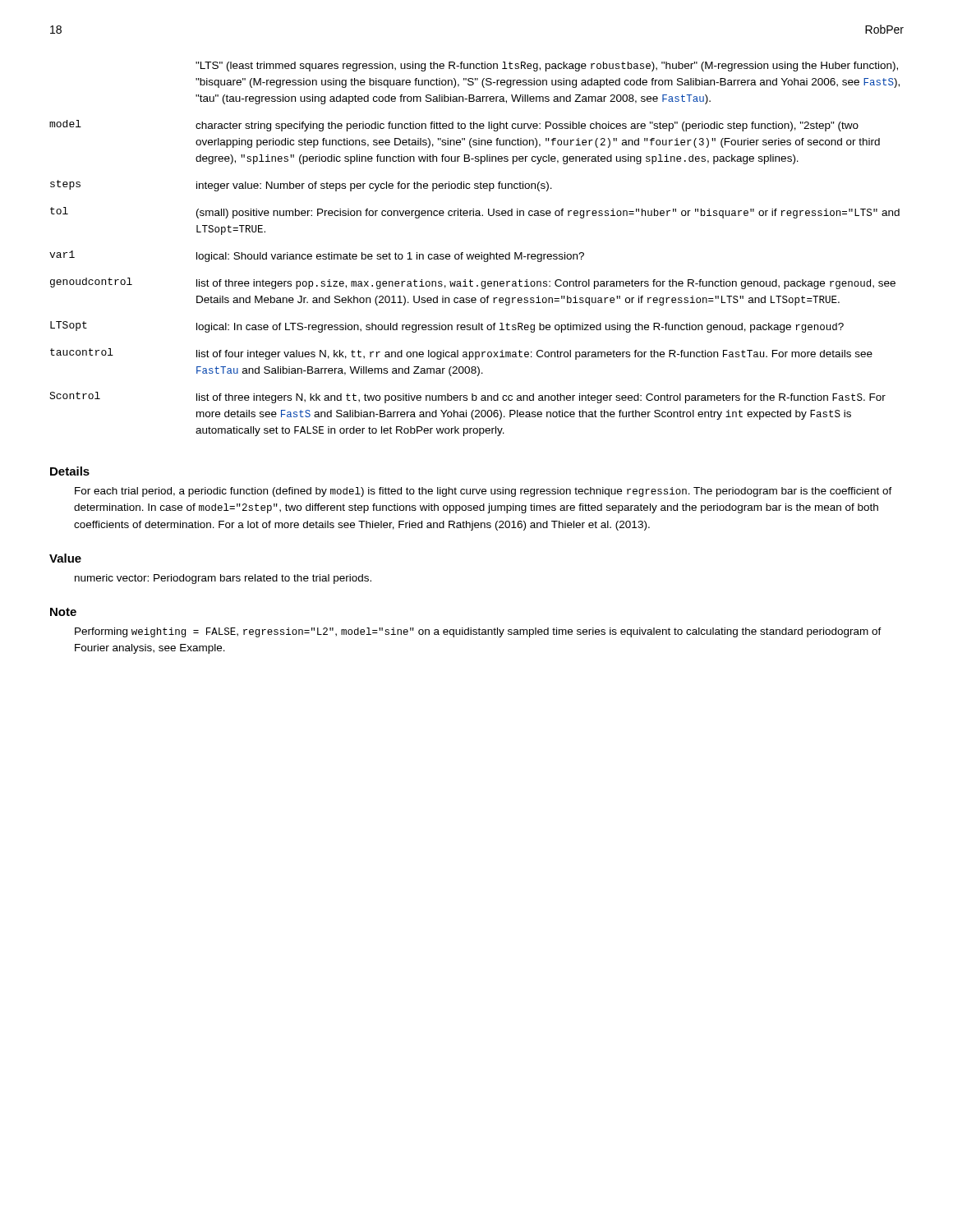Click the passage that begins "steps integer value:"

(x=476, y=187)
